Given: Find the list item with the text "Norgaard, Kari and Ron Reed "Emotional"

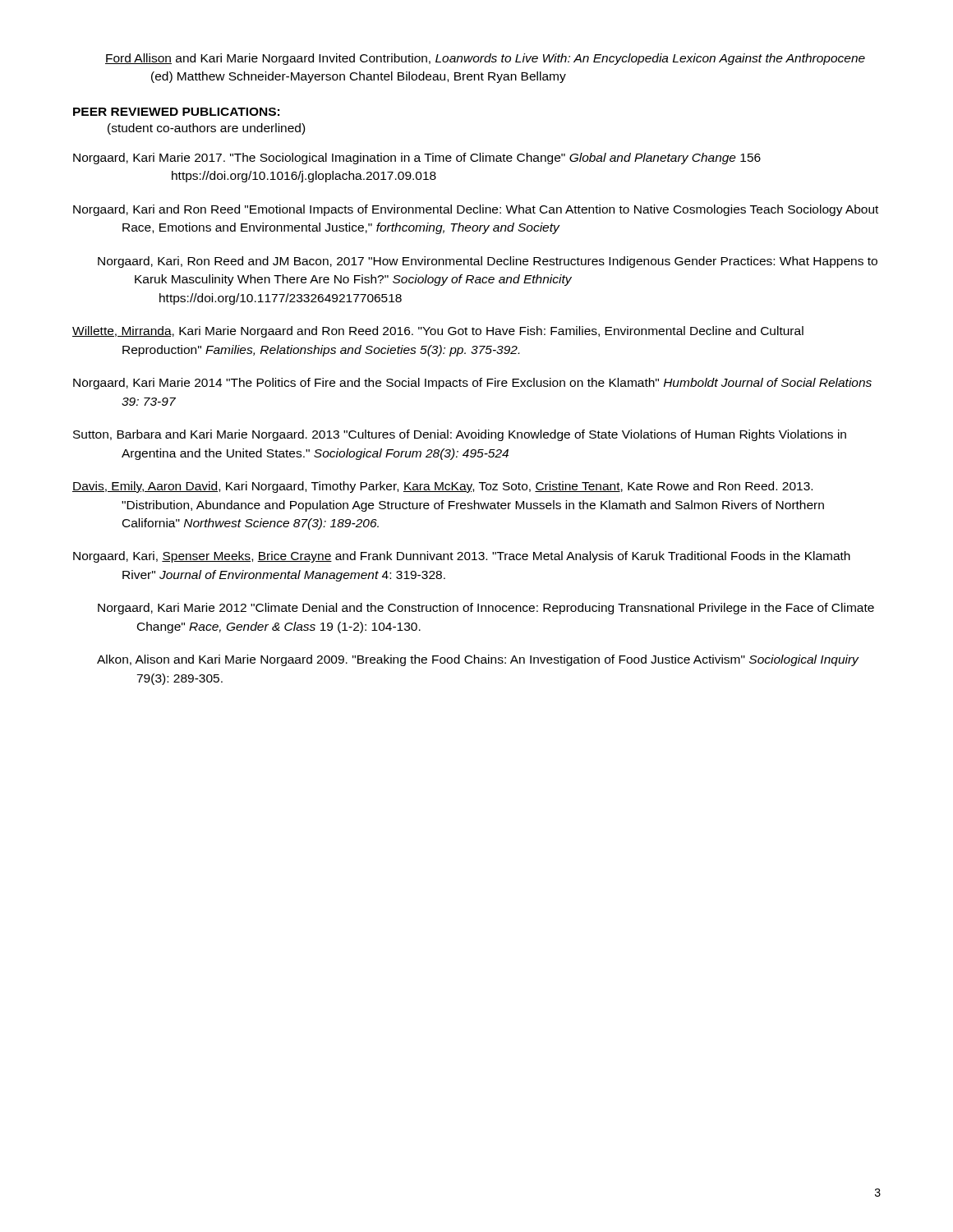Looking at the screenshot, I should (475, 218).
